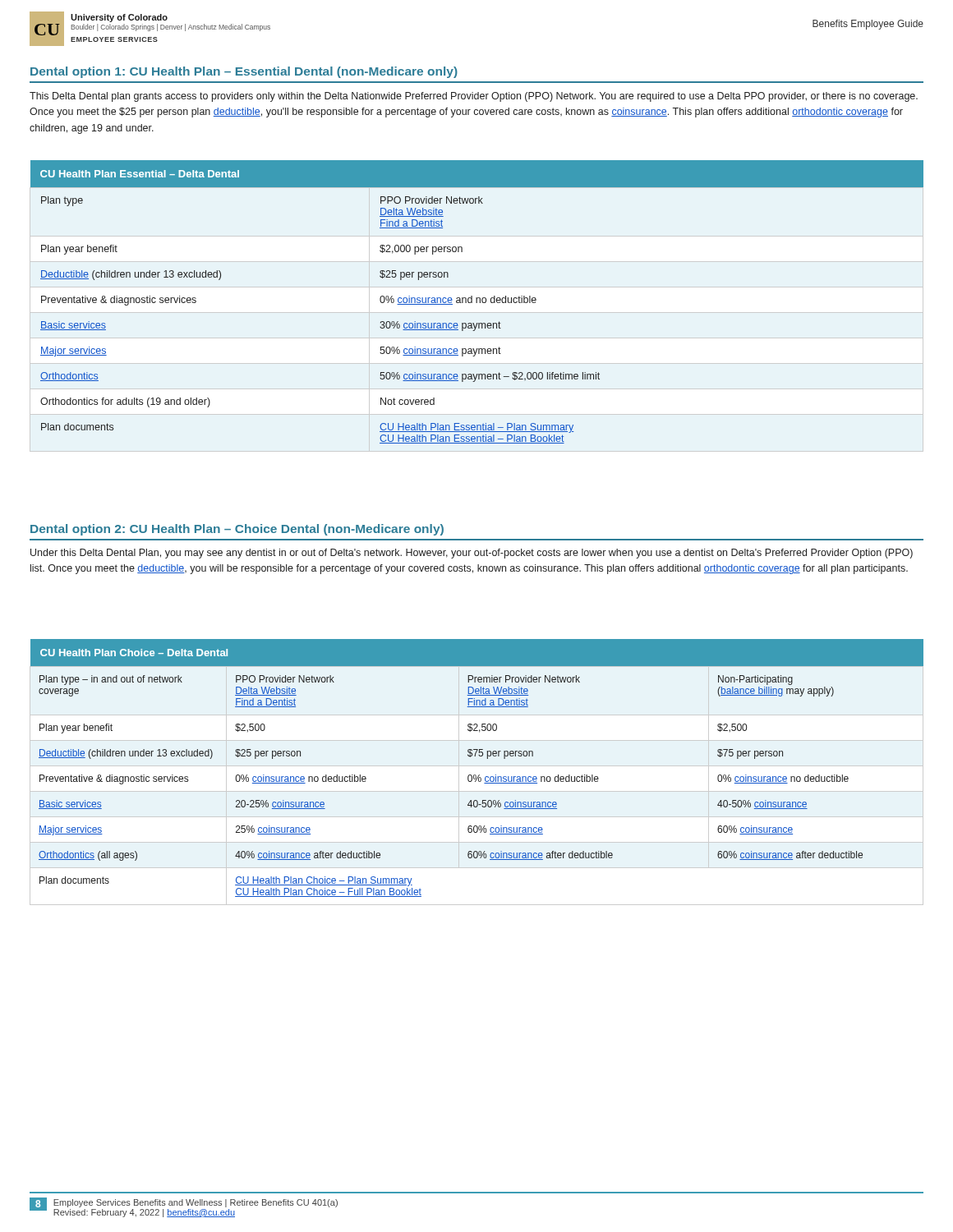
Task: Locate the region starting "Under this Delta Dental Plan, you may see"
Action: [471, 561]
